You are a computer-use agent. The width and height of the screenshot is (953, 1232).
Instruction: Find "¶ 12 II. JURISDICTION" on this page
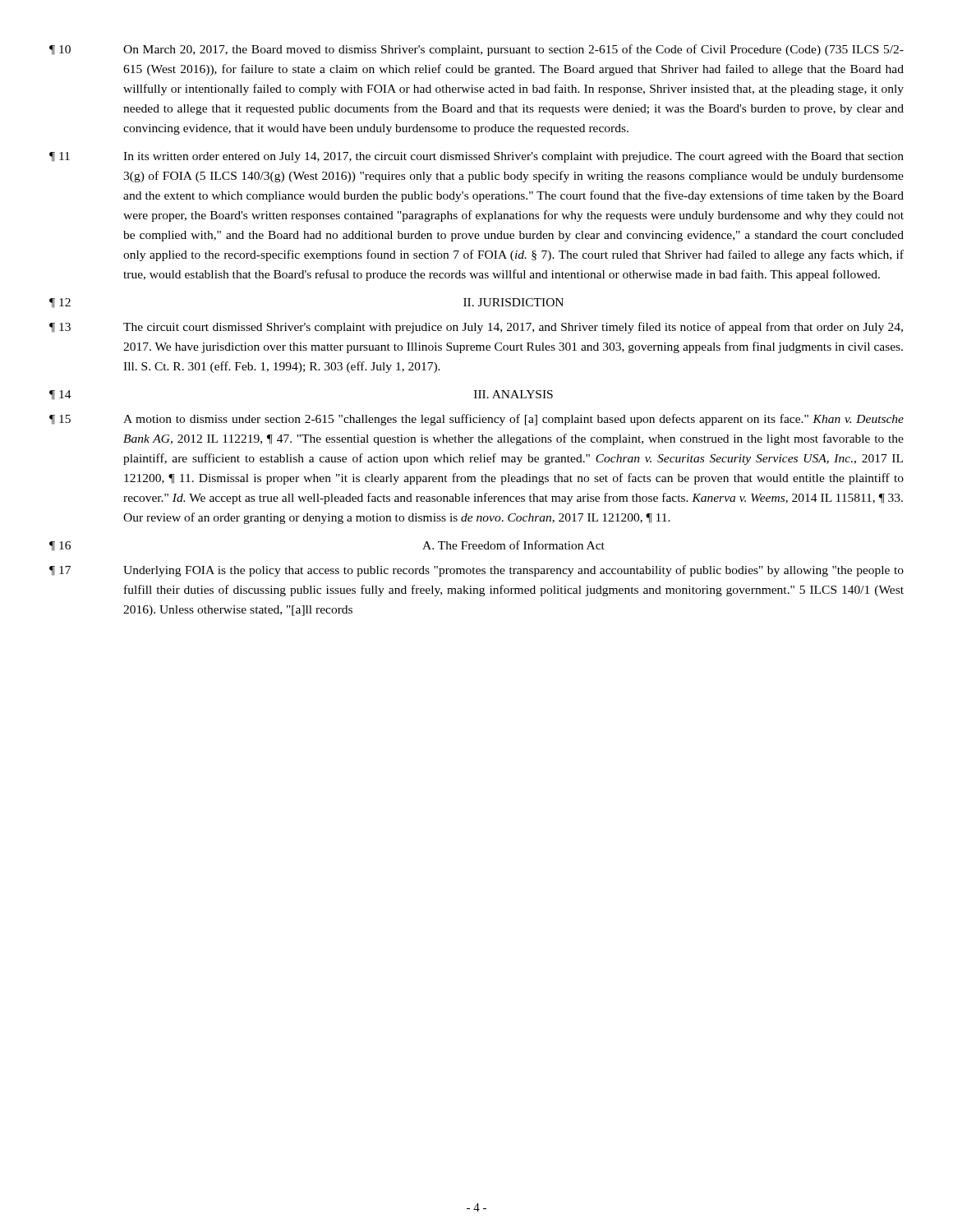[x=476, y=302]
